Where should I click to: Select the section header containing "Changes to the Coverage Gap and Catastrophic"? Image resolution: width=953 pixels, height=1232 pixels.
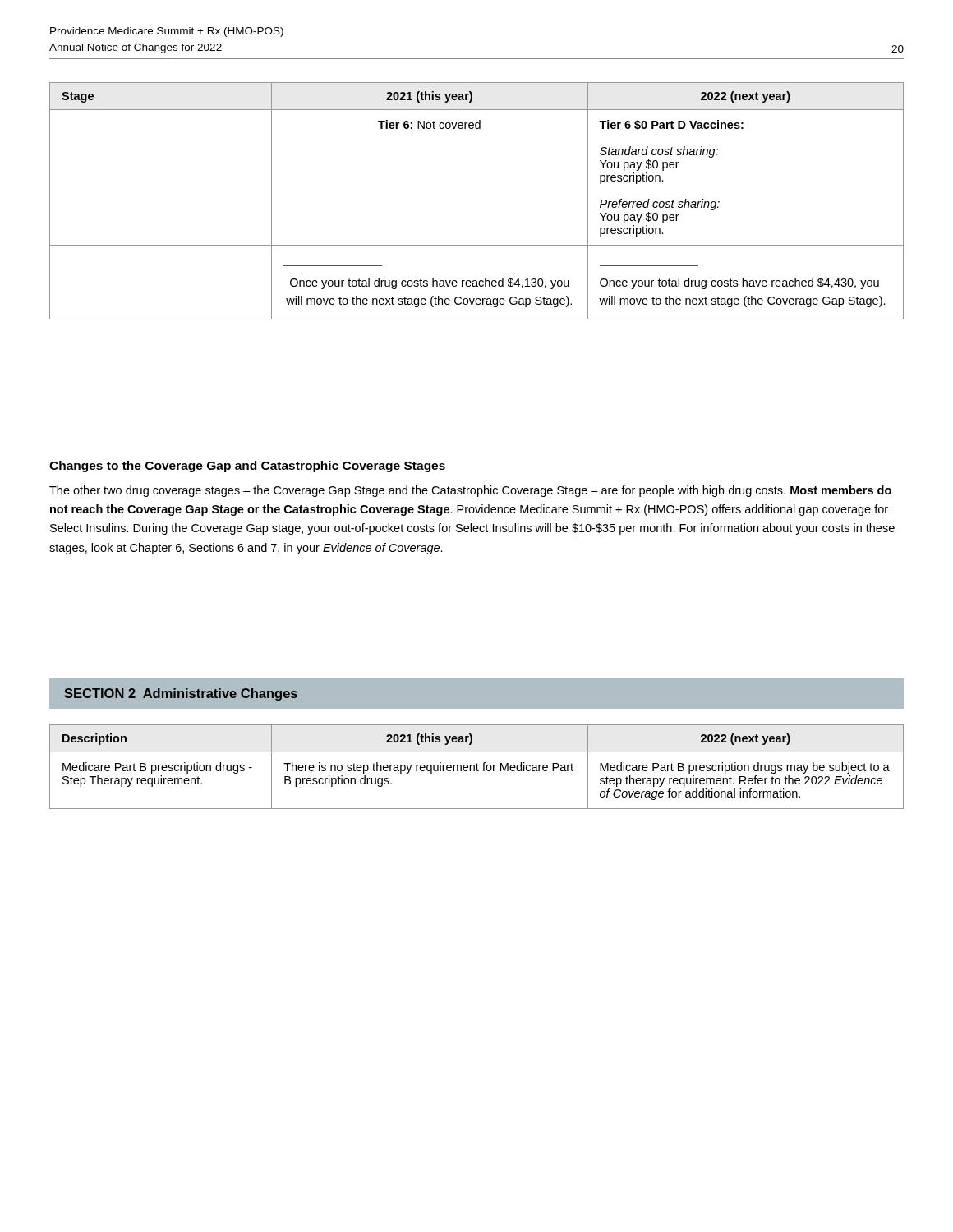[x=247, y=465]
